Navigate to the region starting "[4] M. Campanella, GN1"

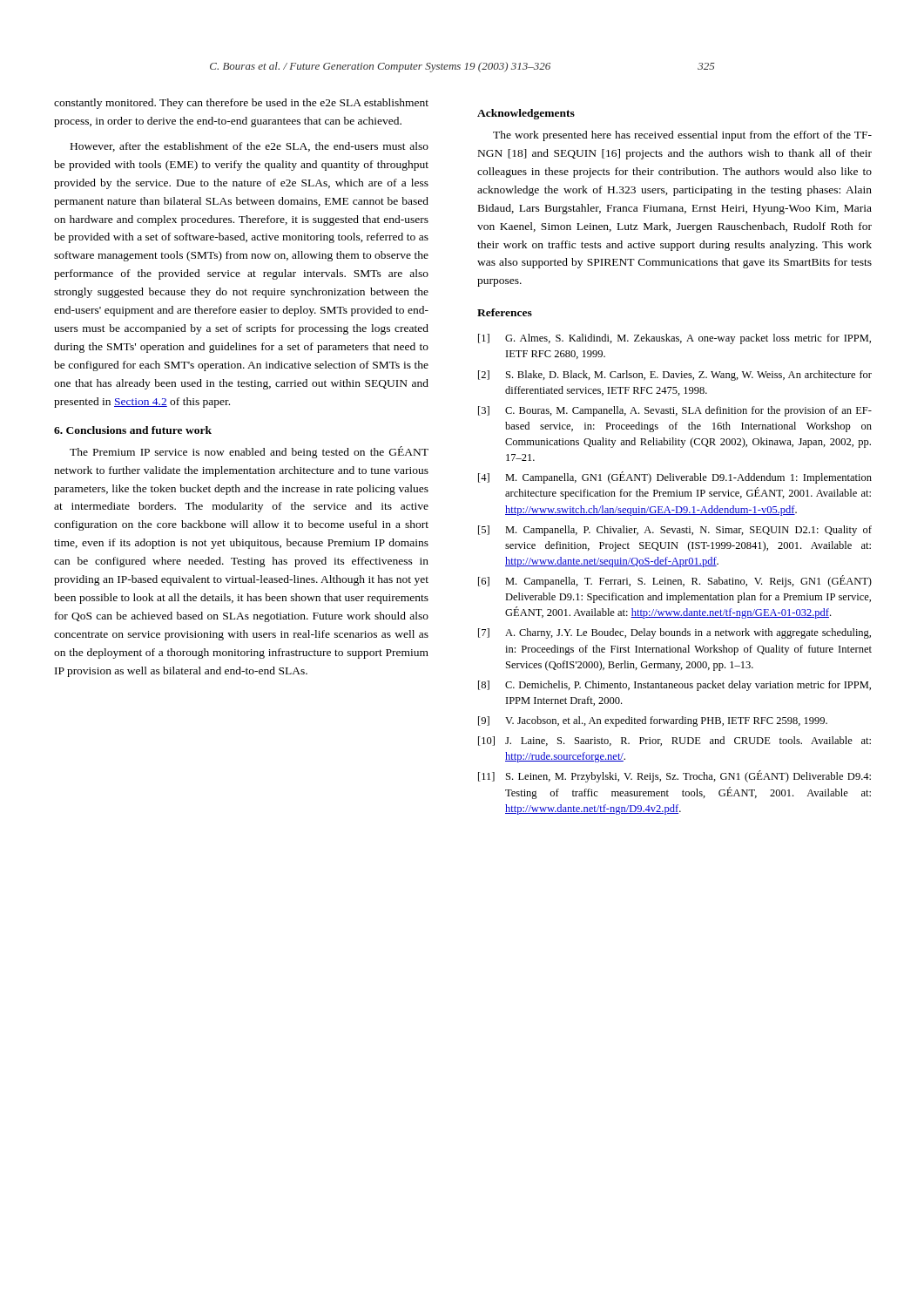[x=674, y=494]
